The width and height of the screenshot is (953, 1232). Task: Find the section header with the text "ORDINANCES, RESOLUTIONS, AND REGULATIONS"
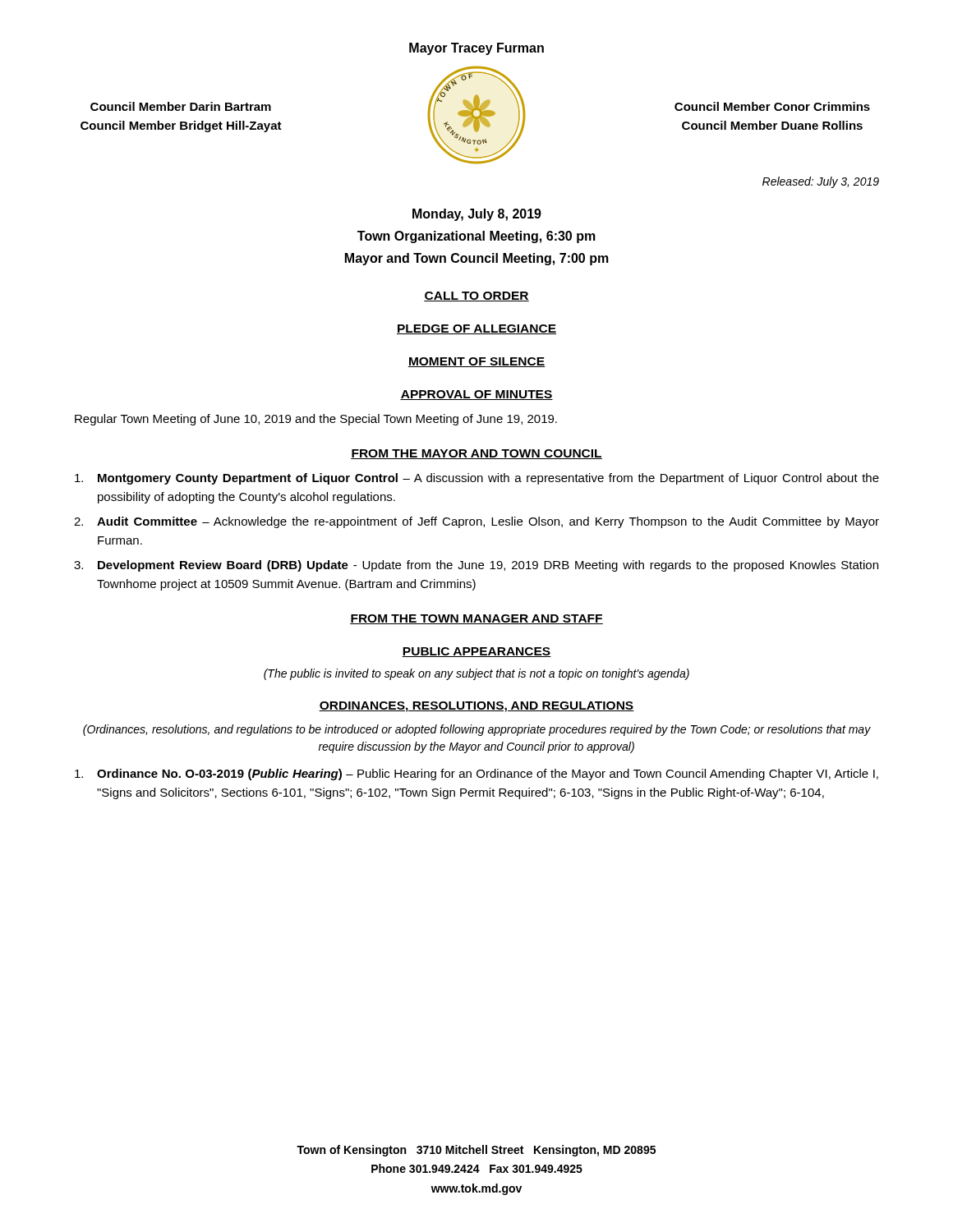pyautogui.click(x=476, y=705)
